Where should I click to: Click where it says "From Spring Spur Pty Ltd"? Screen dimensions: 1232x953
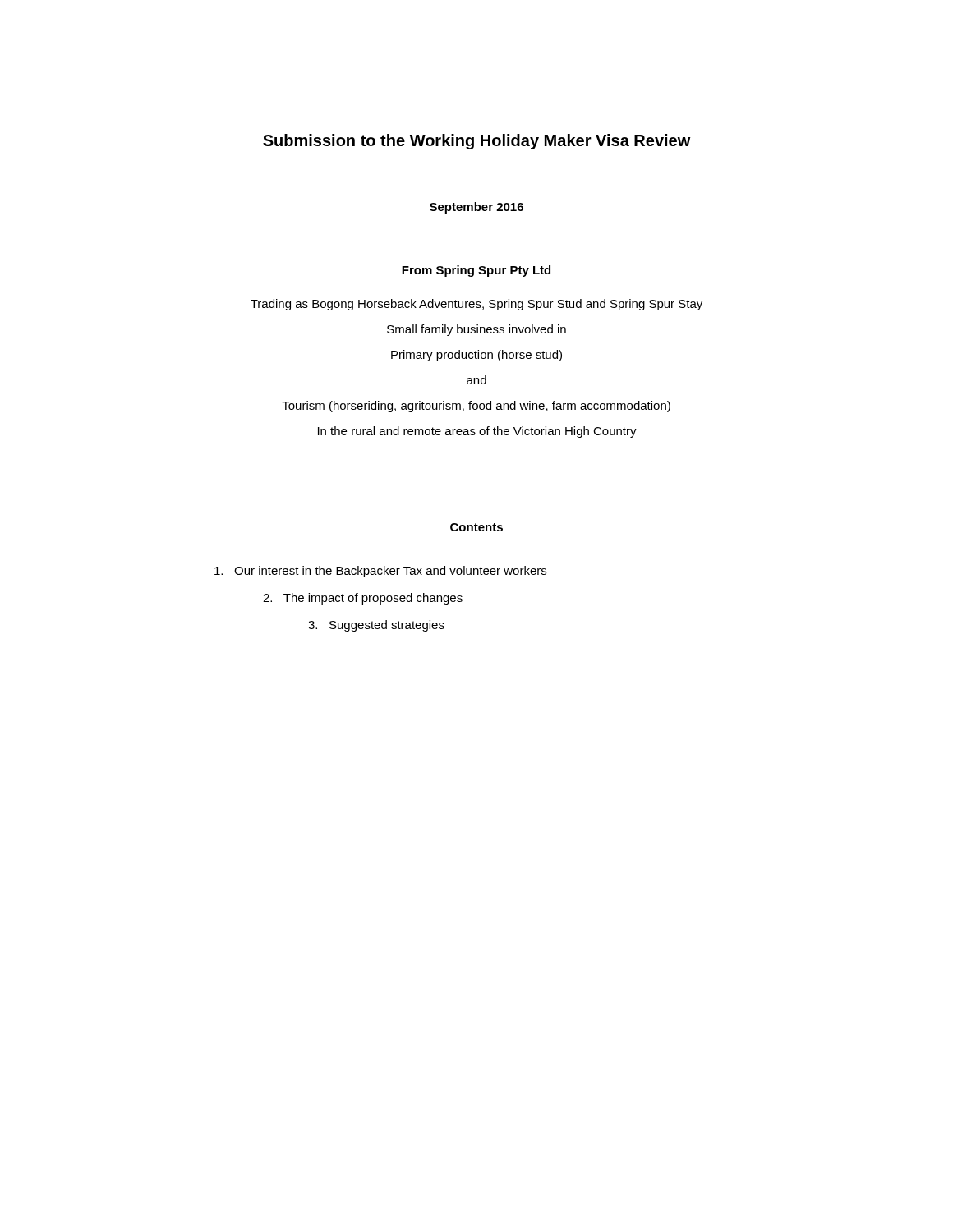pyautogui.click(x=476, y=270)
